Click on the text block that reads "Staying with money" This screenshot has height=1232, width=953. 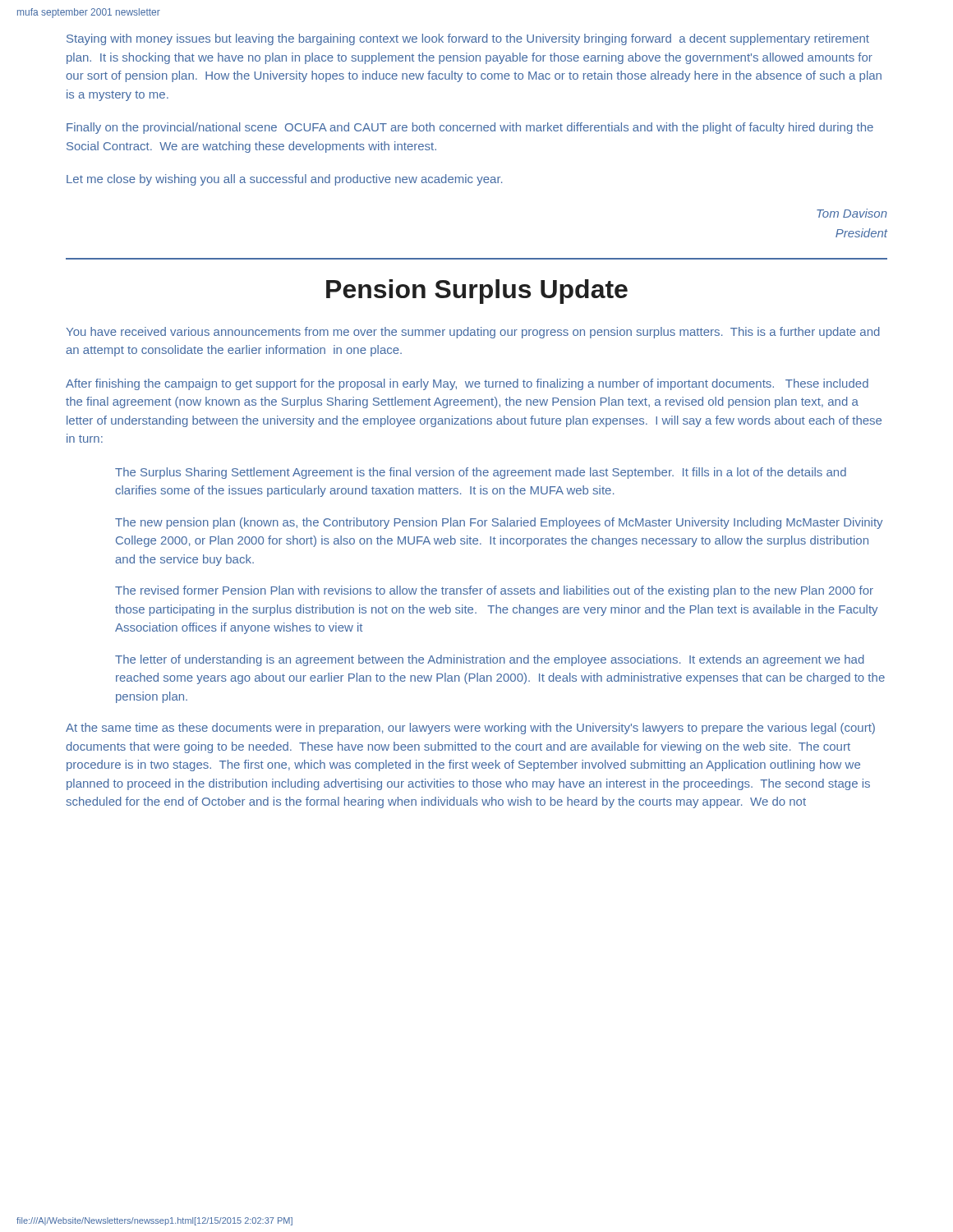474,66
